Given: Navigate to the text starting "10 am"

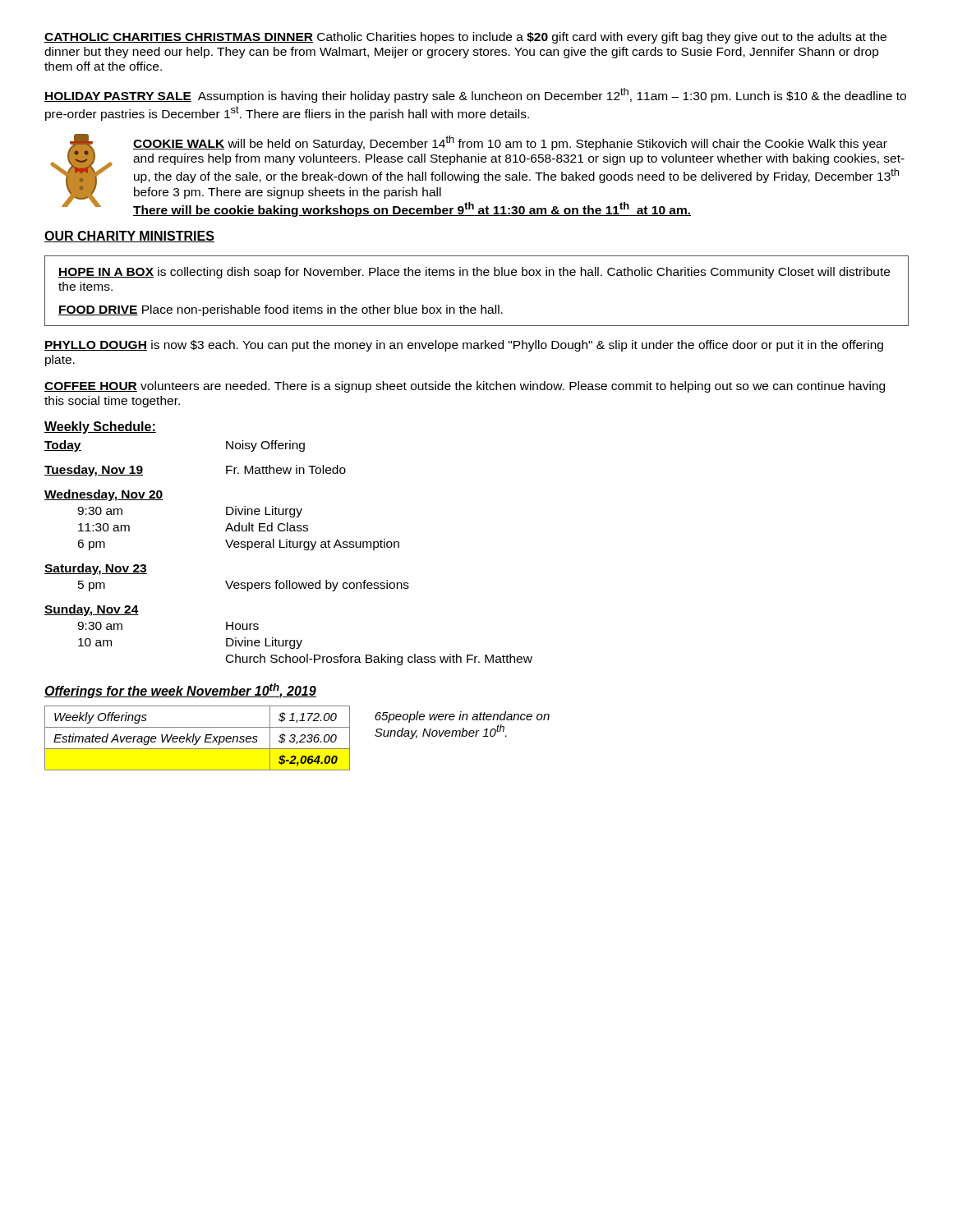Looking at the screenshot, I should [95, 642].
